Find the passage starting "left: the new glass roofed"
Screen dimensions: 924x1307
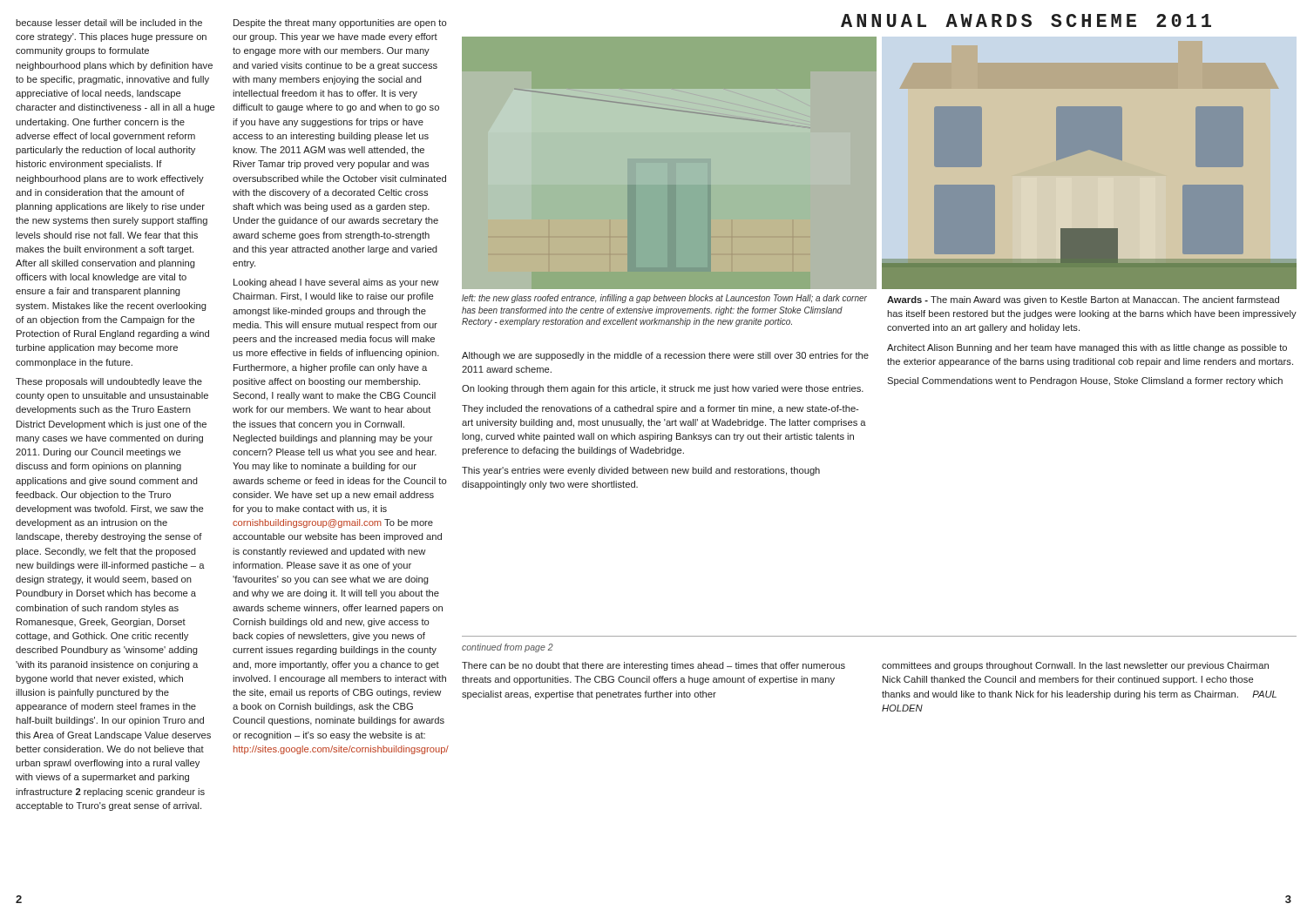(664, 310)
